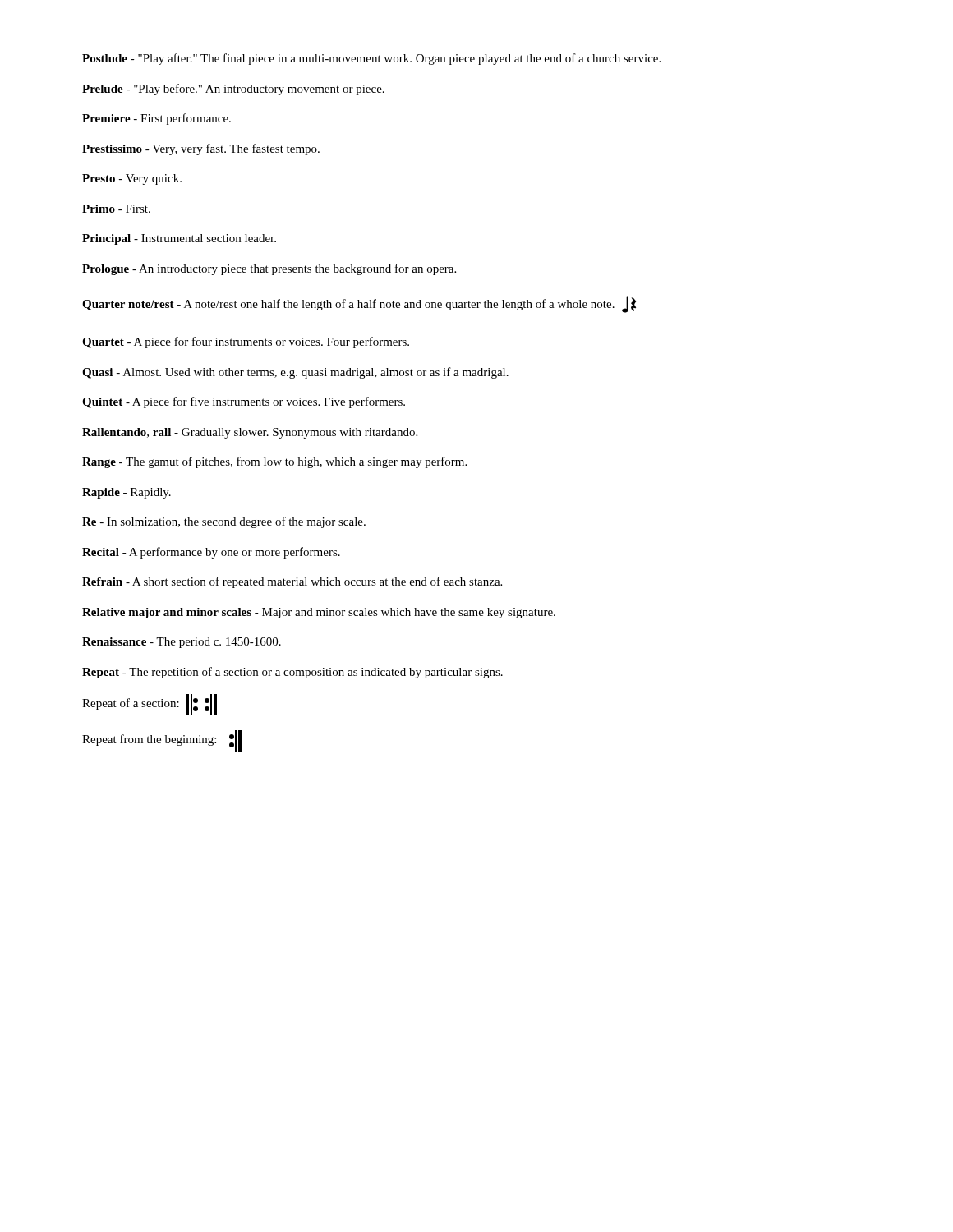Point to the text starting "Postlude - "Play after." The"

pyautogui.click(x=372, y=58)
